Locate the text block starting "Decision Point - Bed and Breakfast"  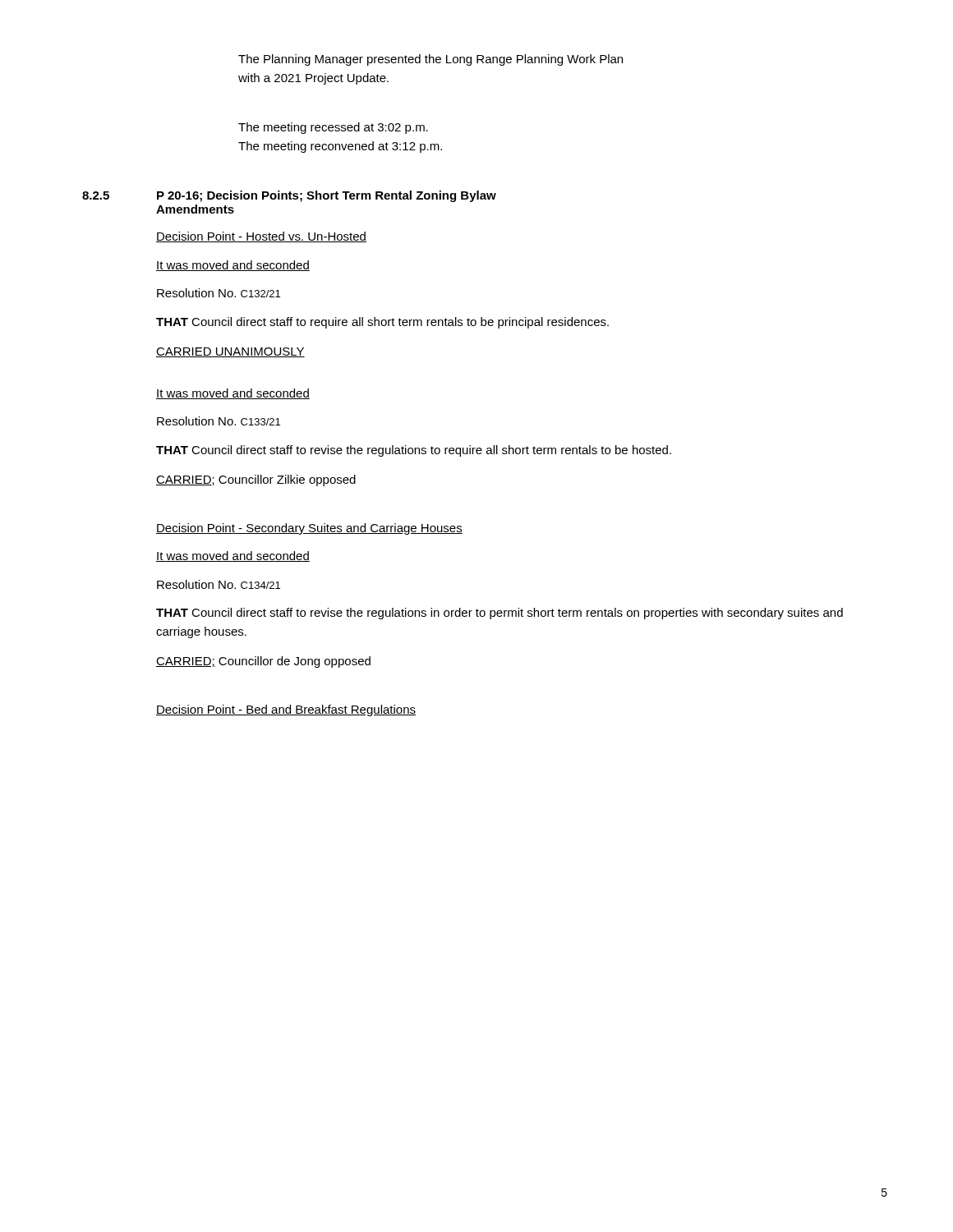[x=286, y=710]
